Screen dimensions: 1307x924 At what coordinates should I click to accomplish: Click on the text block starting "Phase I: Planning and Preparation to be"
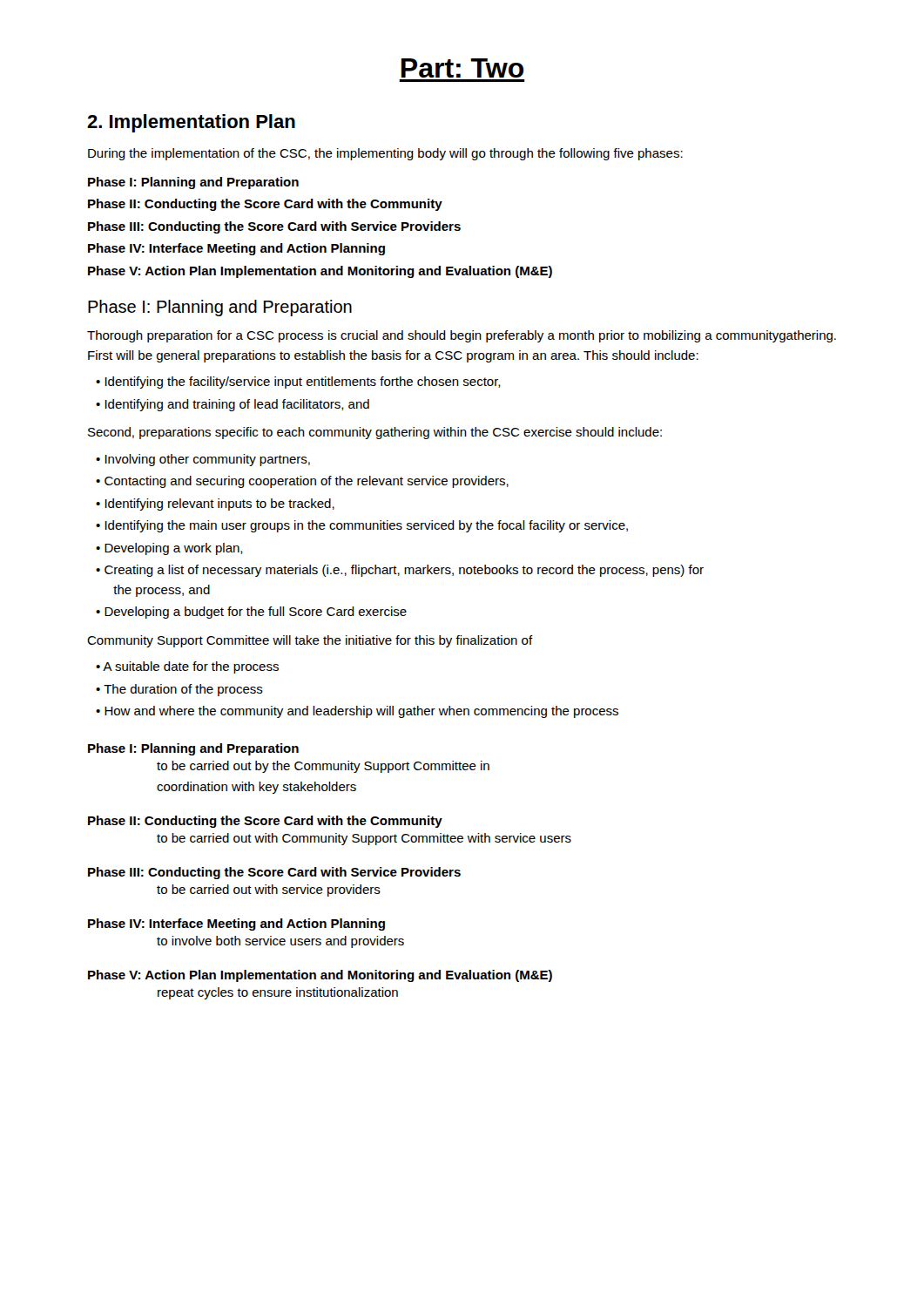click(462, 769)
